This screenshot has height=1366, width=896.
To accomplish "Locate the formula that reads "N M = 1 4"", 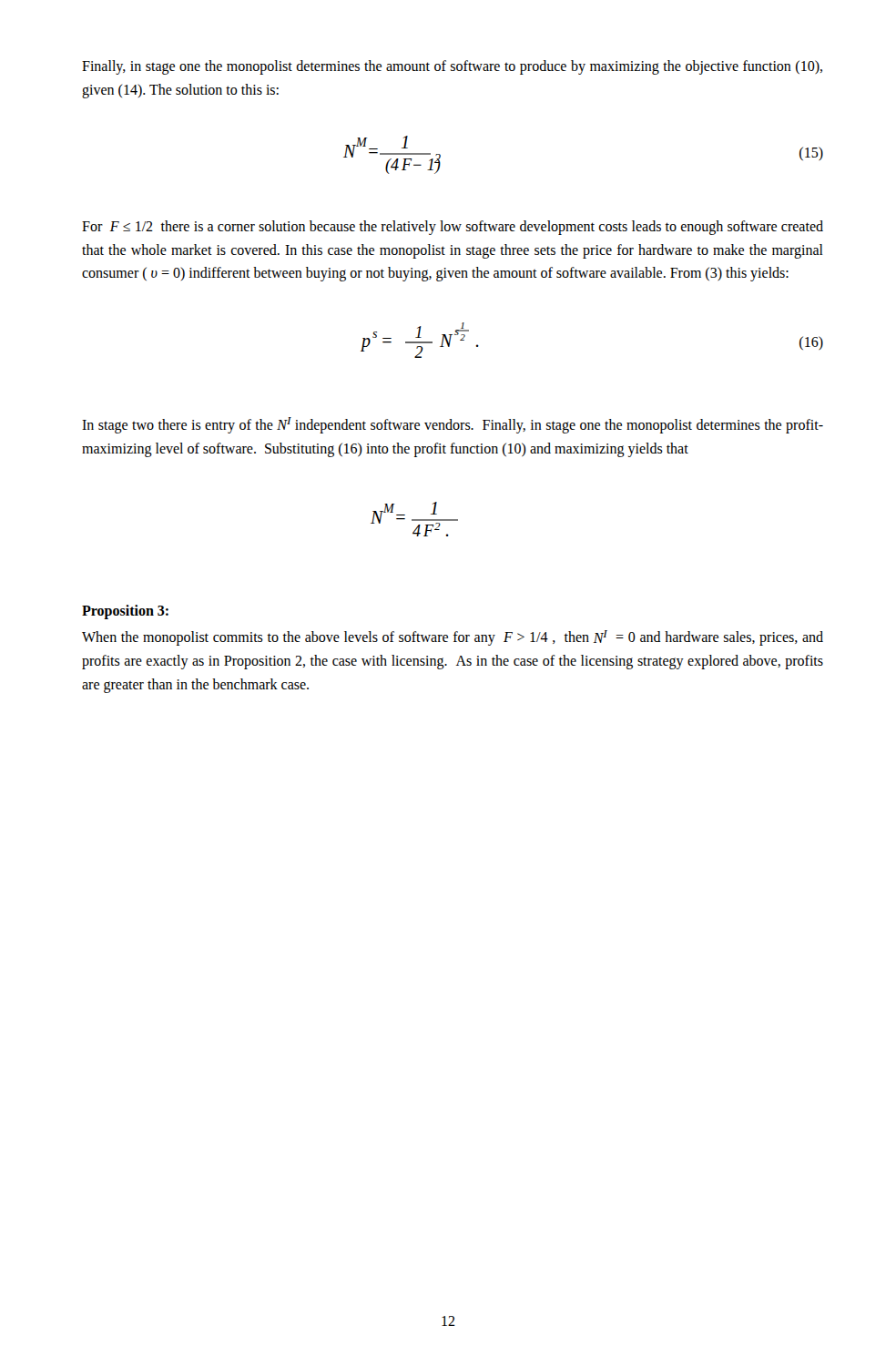I will (x=453, y=519).
